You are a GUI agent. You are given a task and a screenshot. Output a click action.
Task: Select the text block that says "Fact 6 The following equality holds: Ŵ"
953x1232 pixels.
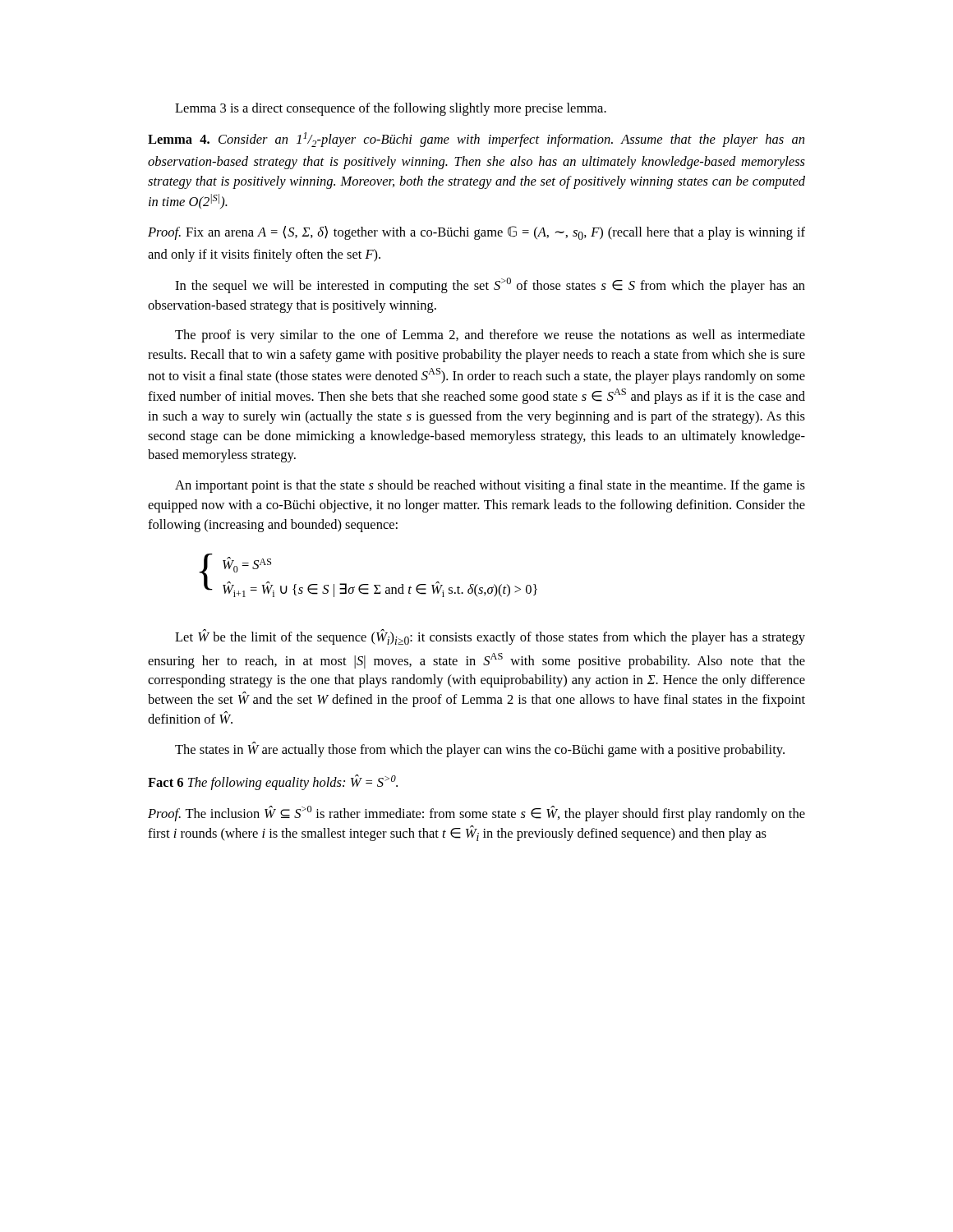point(273,781)
